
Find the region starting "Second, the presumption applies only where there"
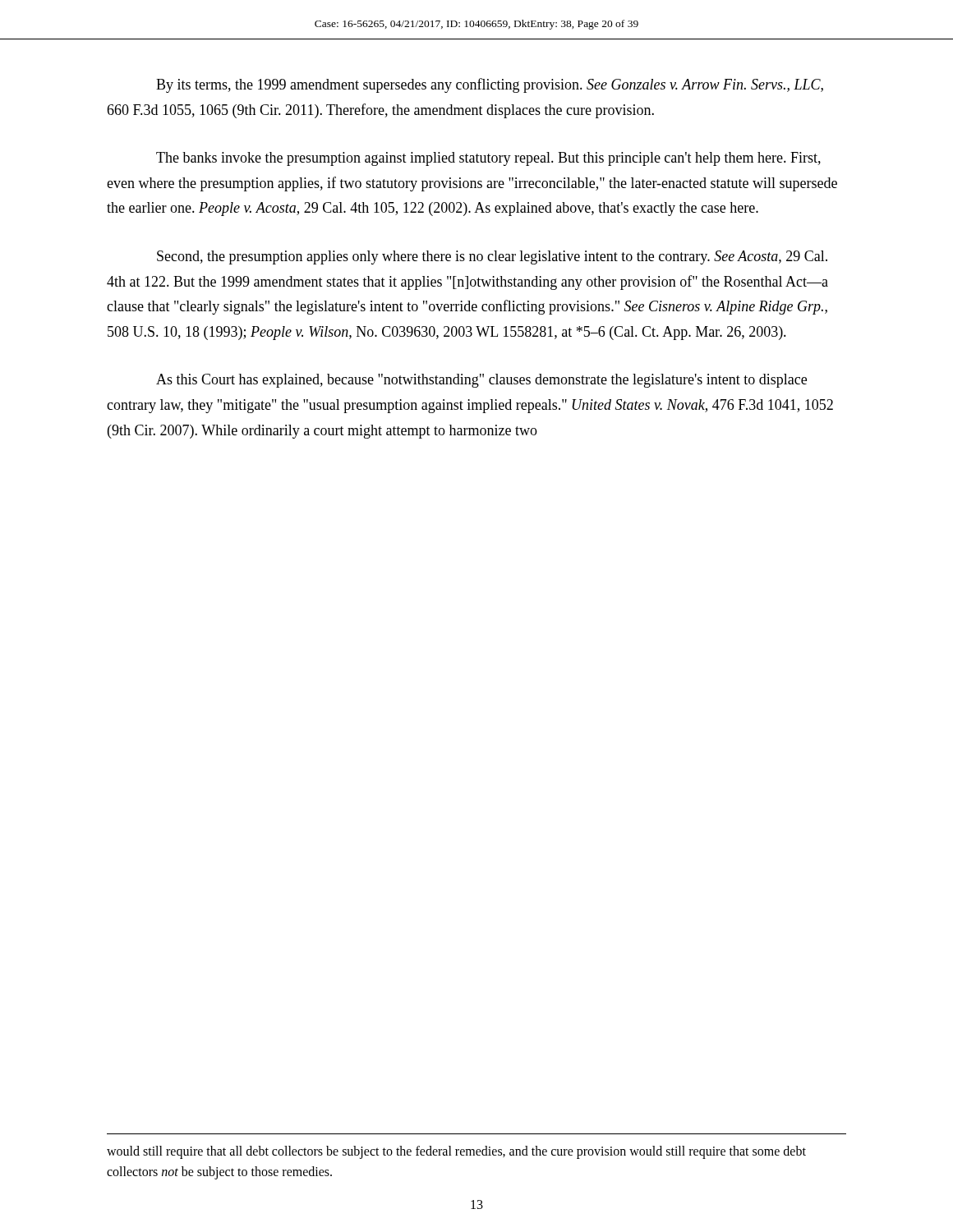point(476,294)
